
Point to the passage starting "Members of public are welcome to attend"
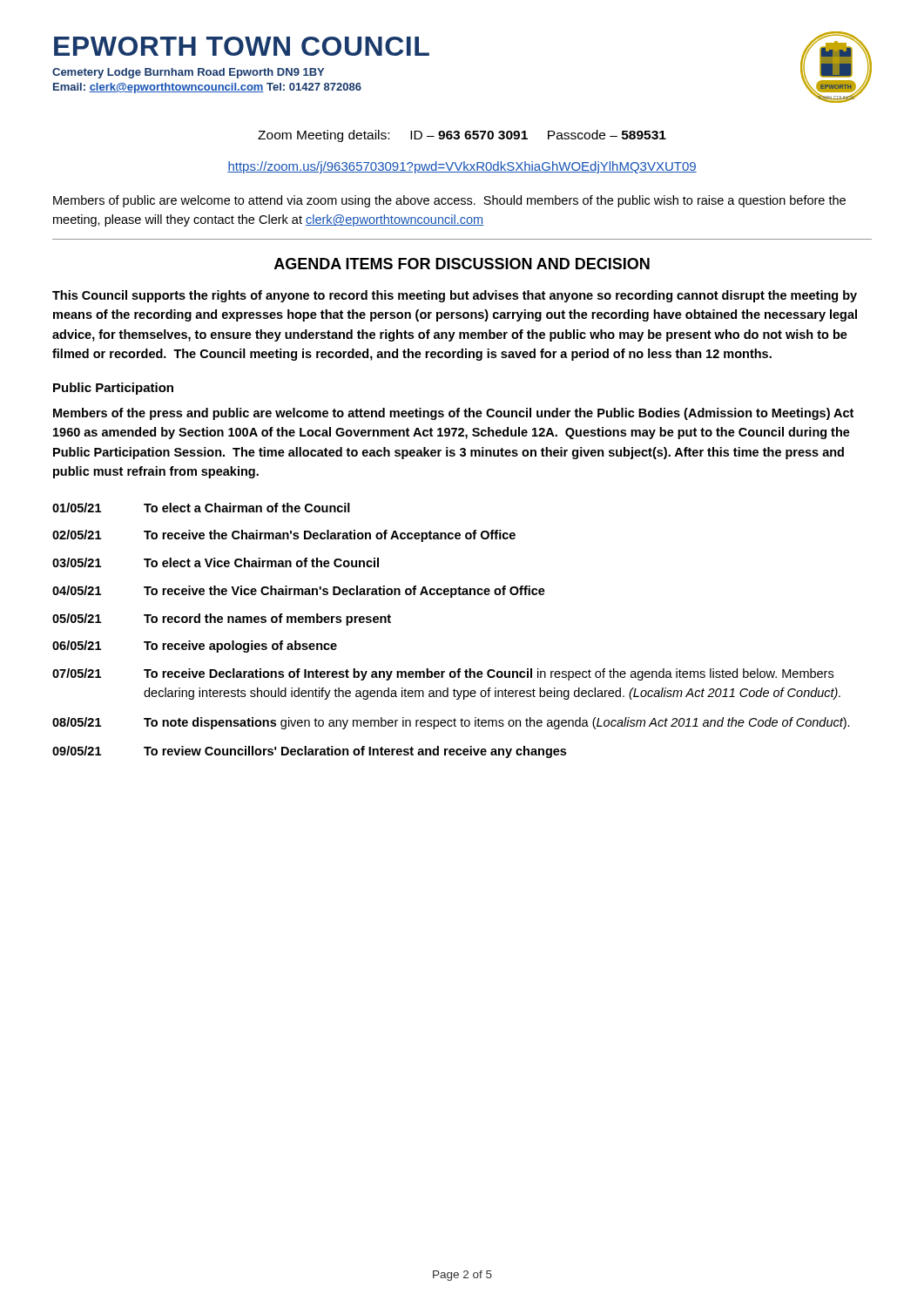click(x=449, y=210)
